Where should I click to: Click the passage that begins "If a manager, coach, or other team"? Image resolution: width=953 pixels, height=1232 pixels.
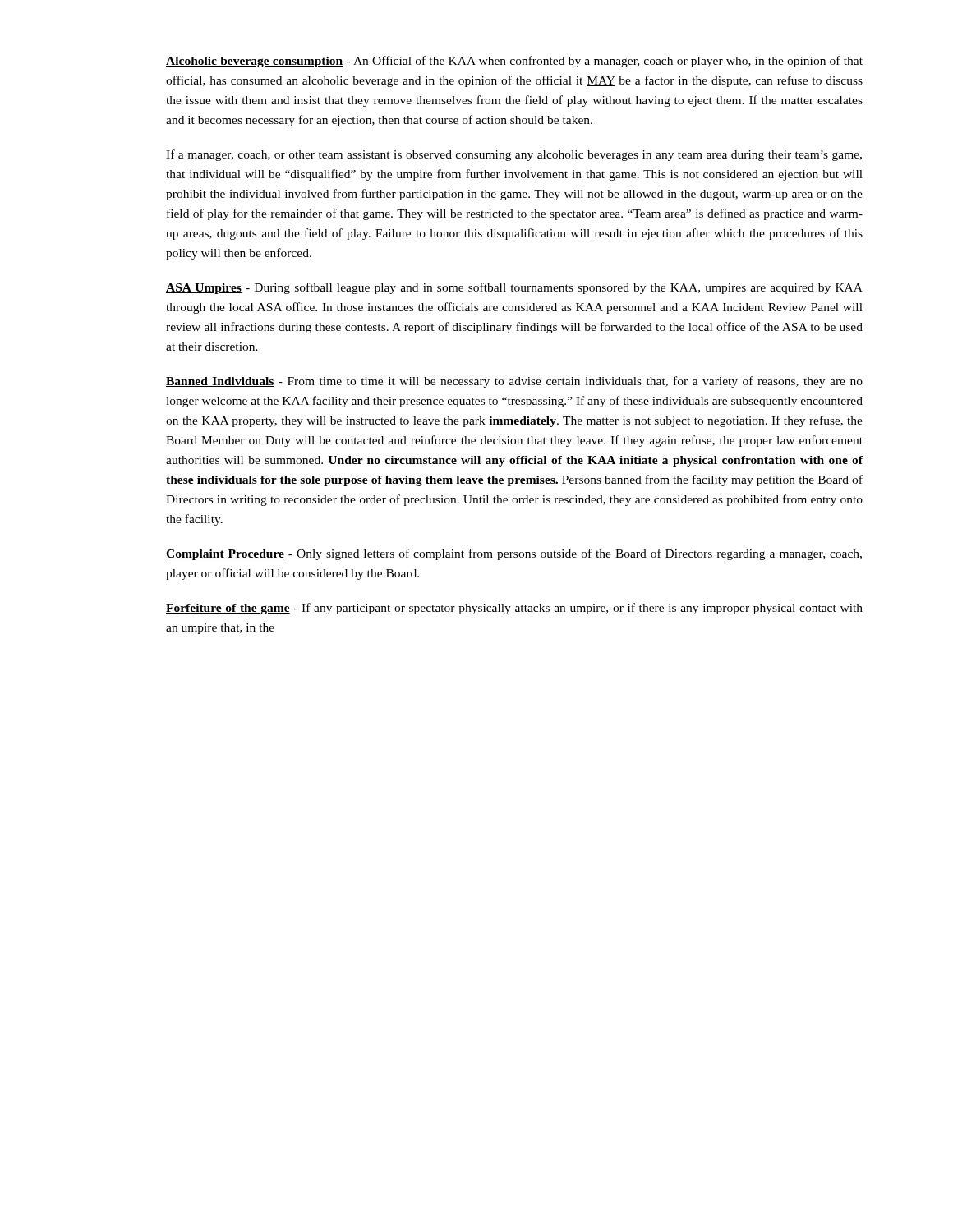(514, 204)
